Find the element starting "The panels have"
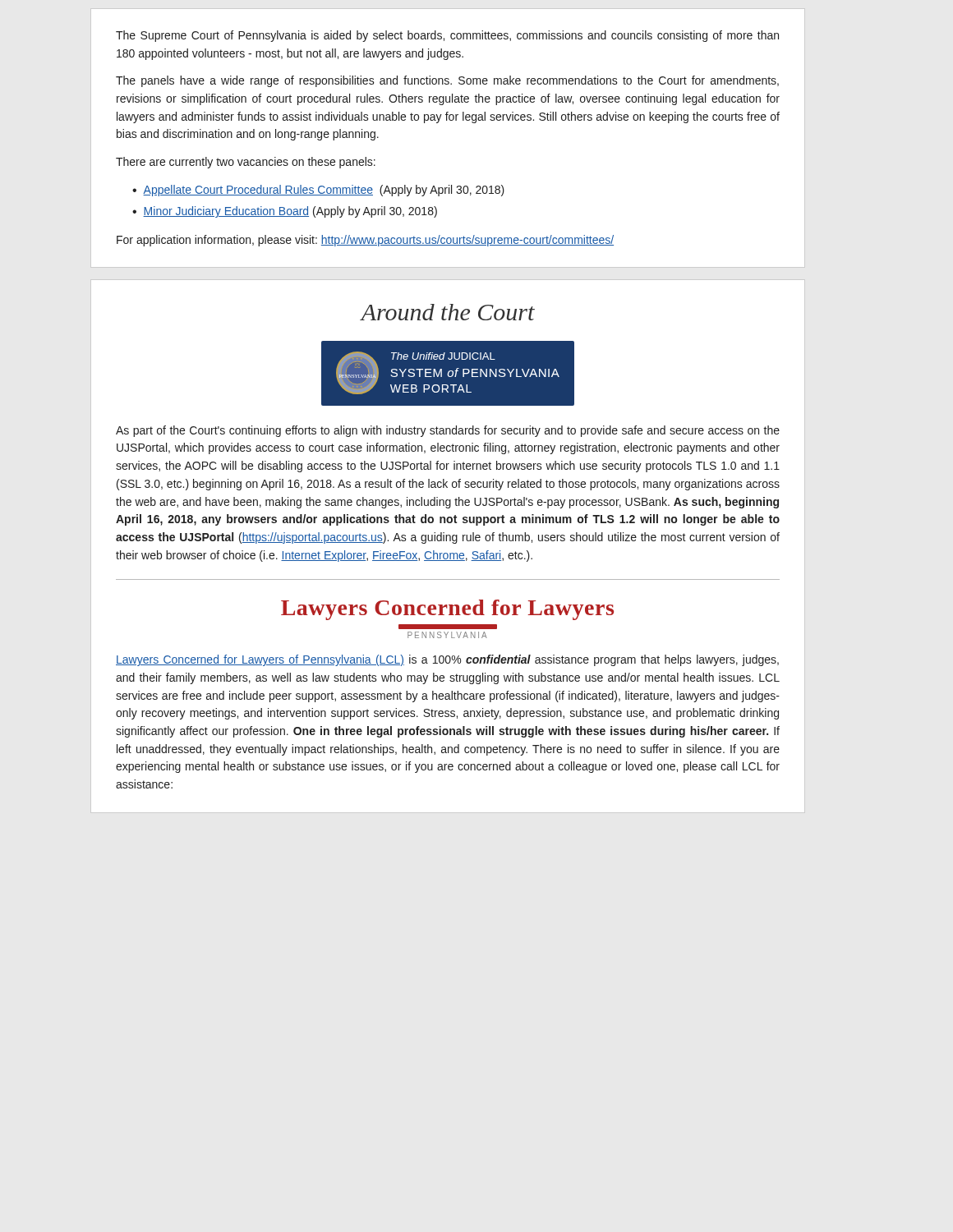Screen dimensions: 1232x953 [448, 108]
